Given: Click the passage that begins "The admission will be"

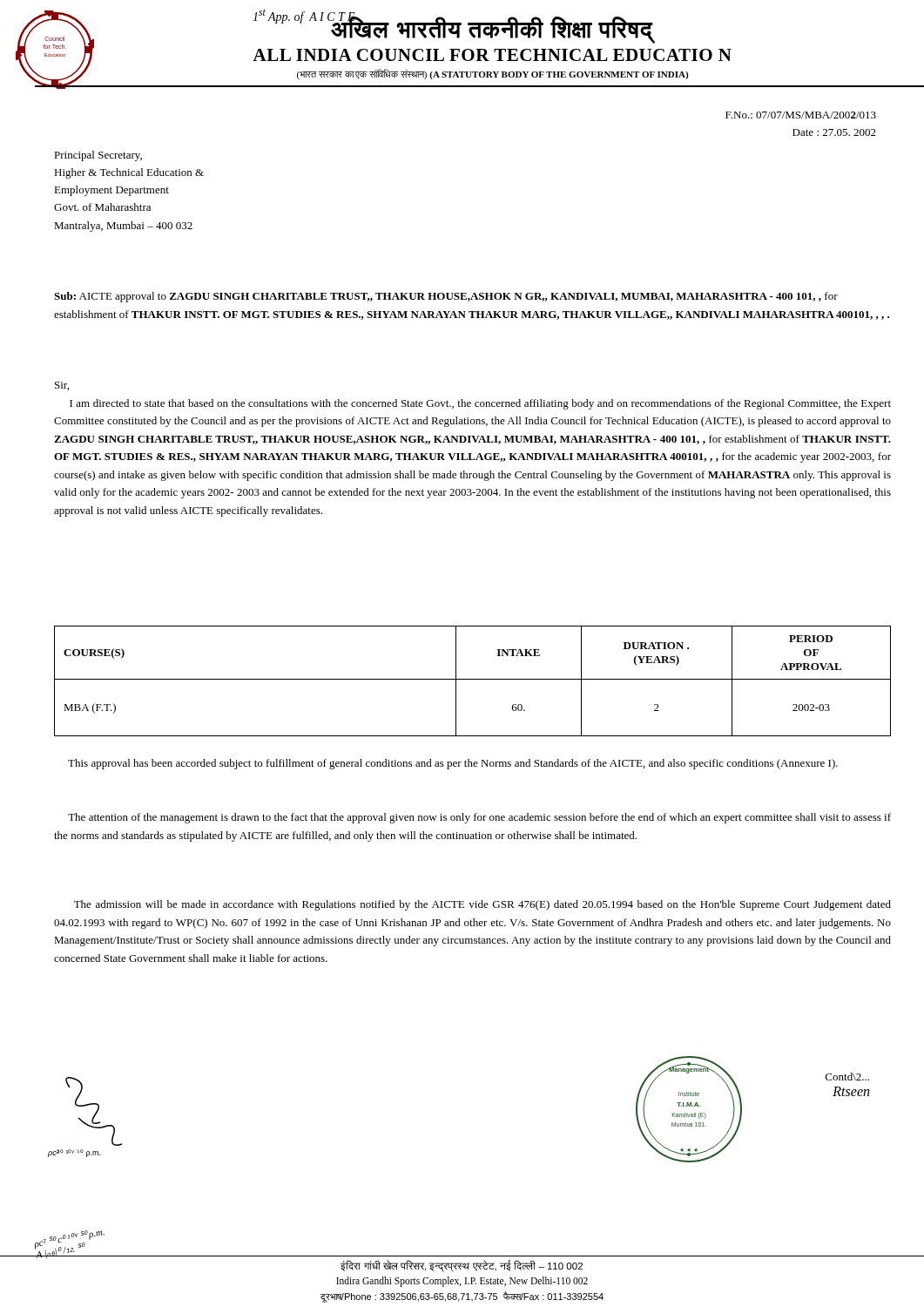Looking at the screenshot, I should (x=472, y=931).
